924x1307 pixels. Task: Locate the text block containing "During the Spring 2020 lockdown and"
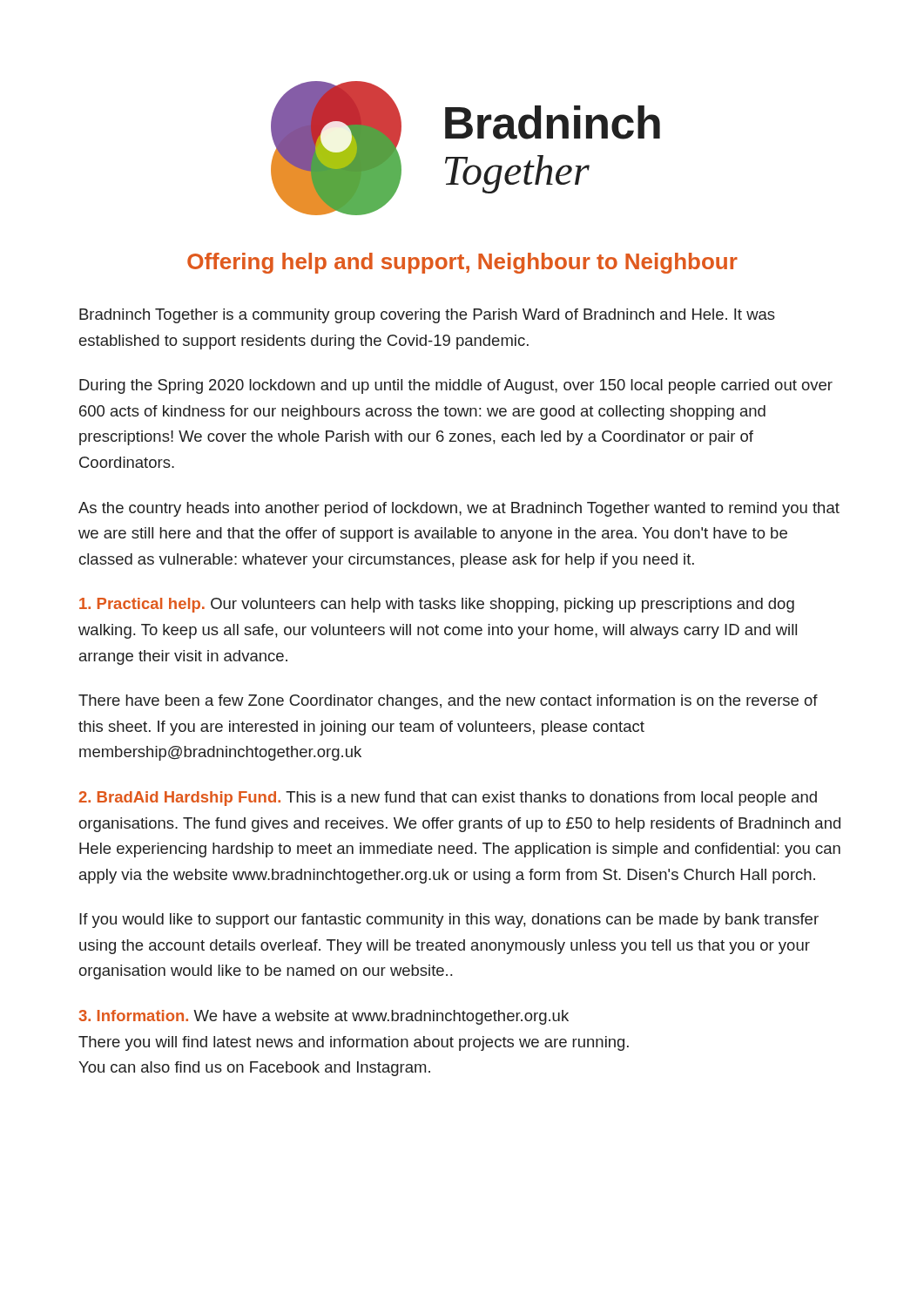[x=455, y=424]
